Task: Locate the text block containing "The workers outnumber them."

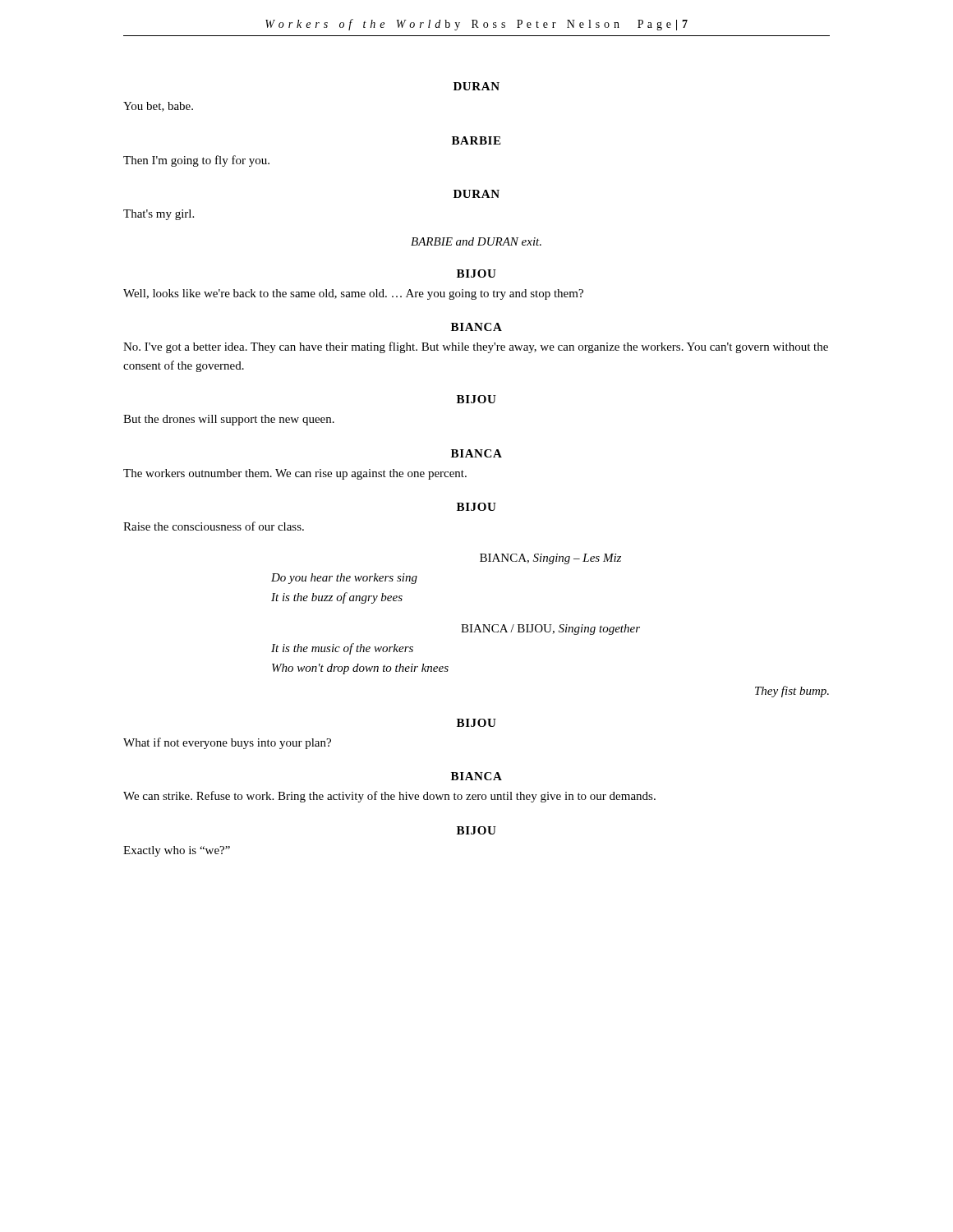Action: tap(295, 473)
